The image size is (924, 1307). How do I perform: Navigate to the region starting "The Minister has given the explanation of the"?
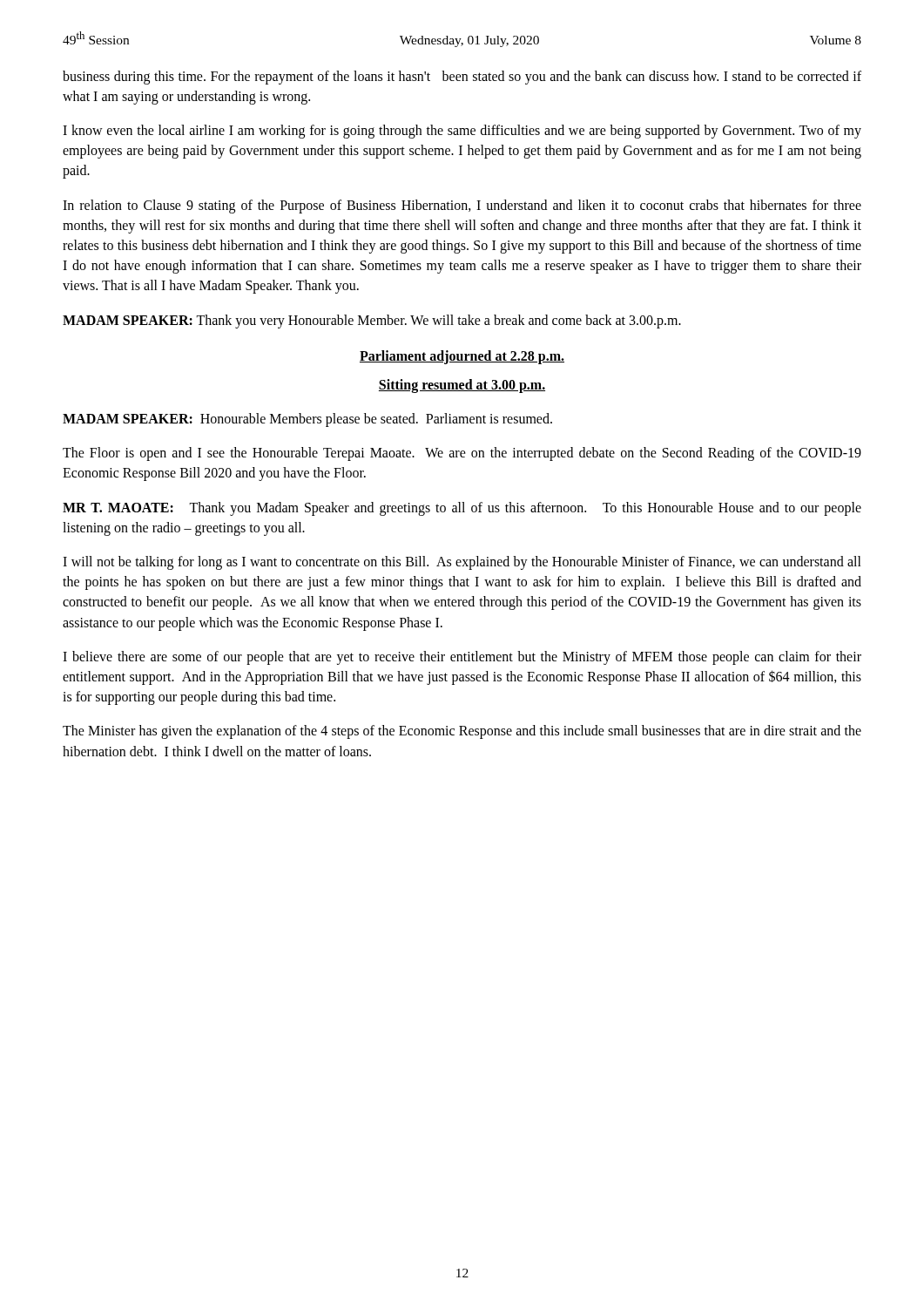(x=462, y=741)
